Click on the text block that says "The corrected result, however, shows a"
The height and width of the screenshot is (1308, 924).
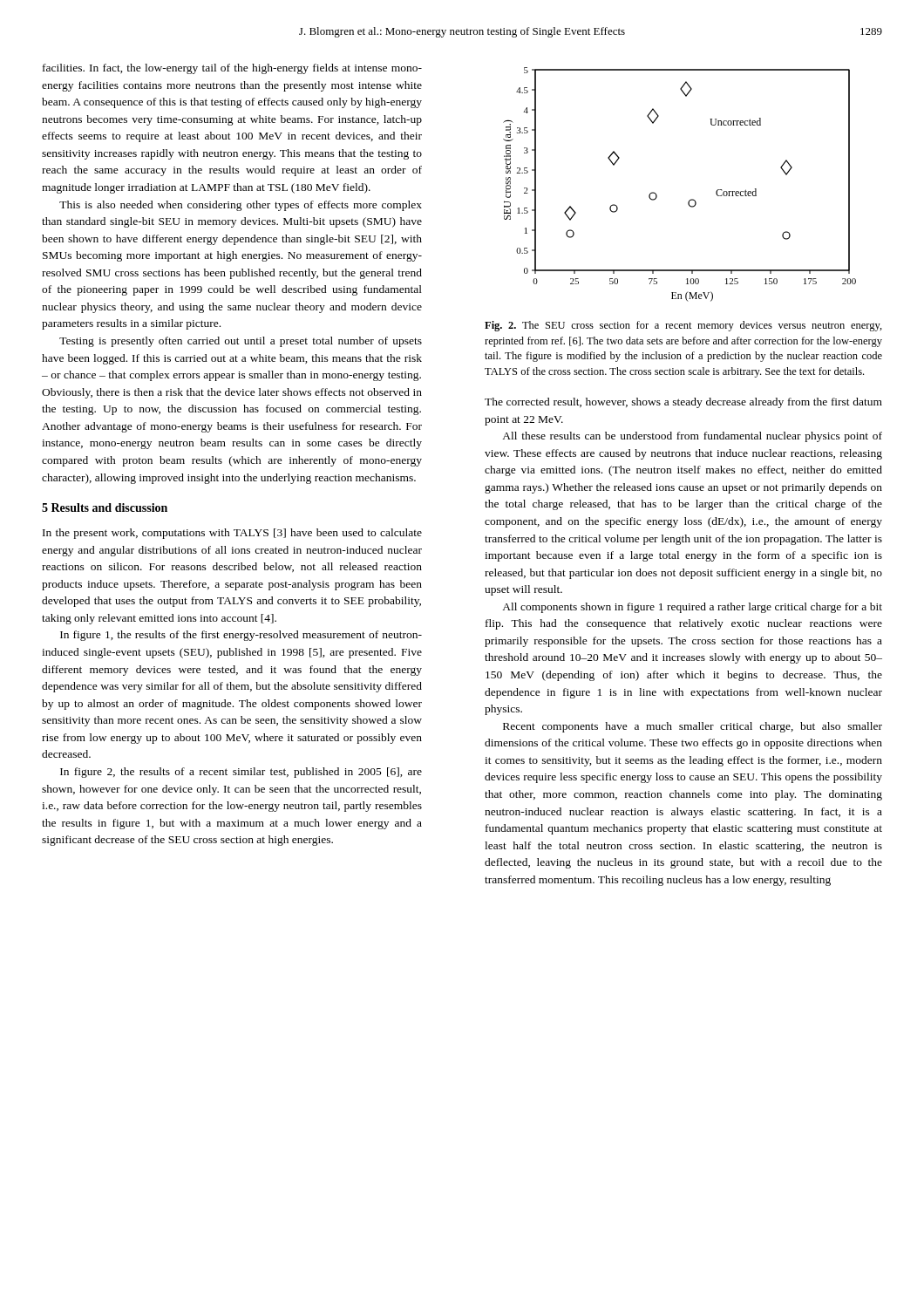(x=683, y=410)
